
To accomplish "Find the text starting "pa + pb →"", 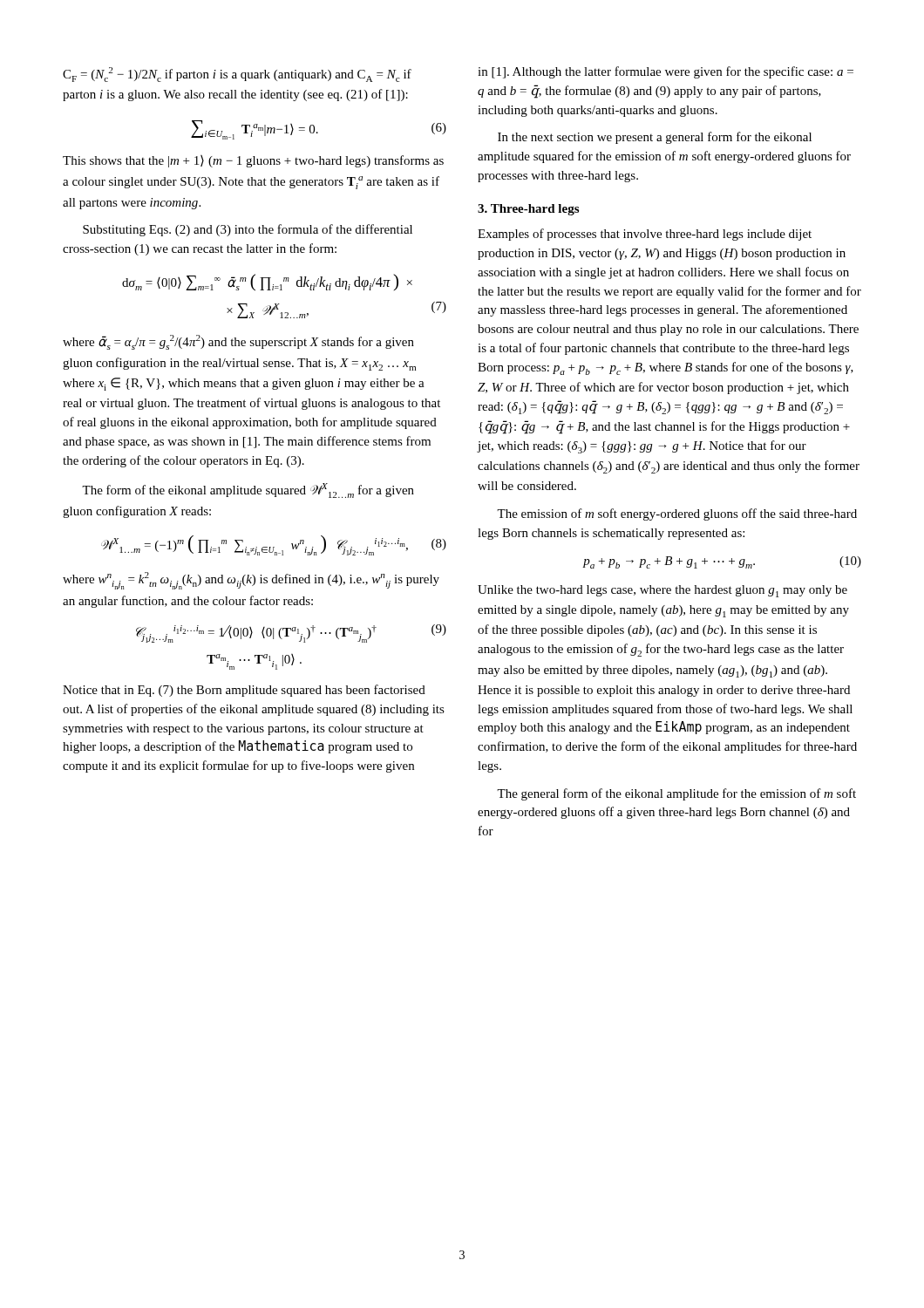I will [669, 562].
